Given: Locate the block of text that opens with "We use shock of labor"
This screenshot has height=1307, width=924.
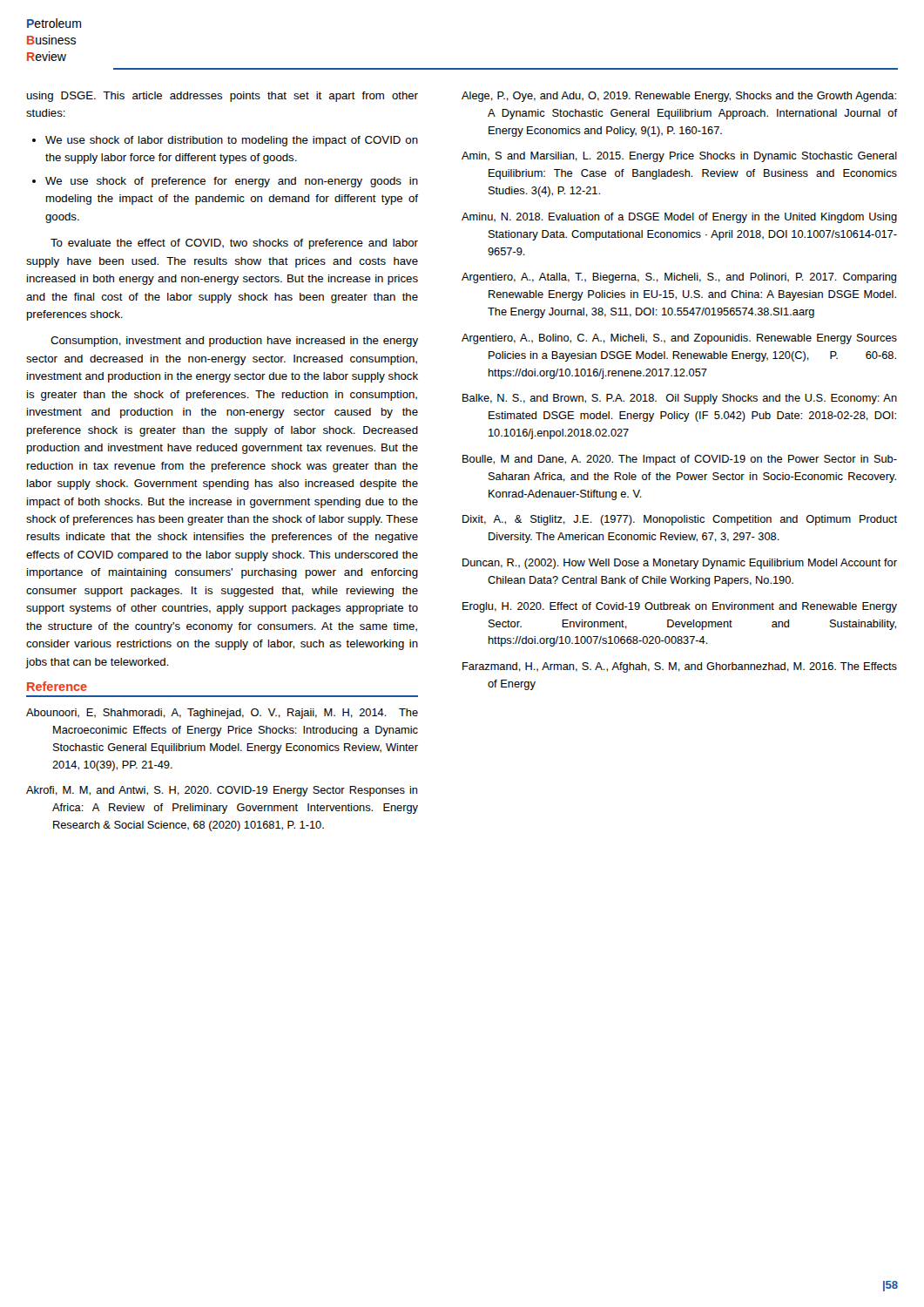Looking at the screenshot, I should [232, 149].
